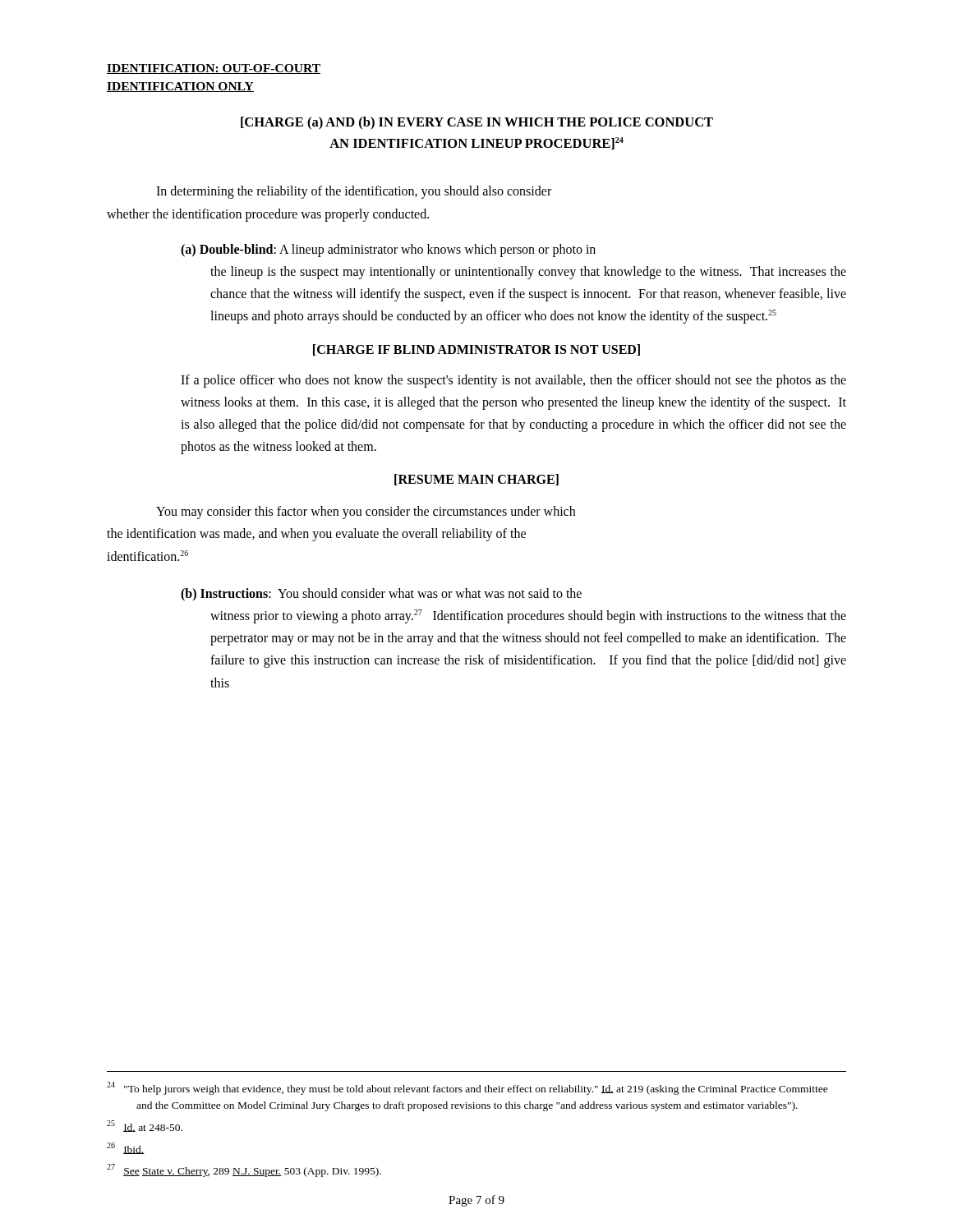953x1232 pixels.
Task: Where is the passage that starts "If a police officer who does"?
Action: 513,413
